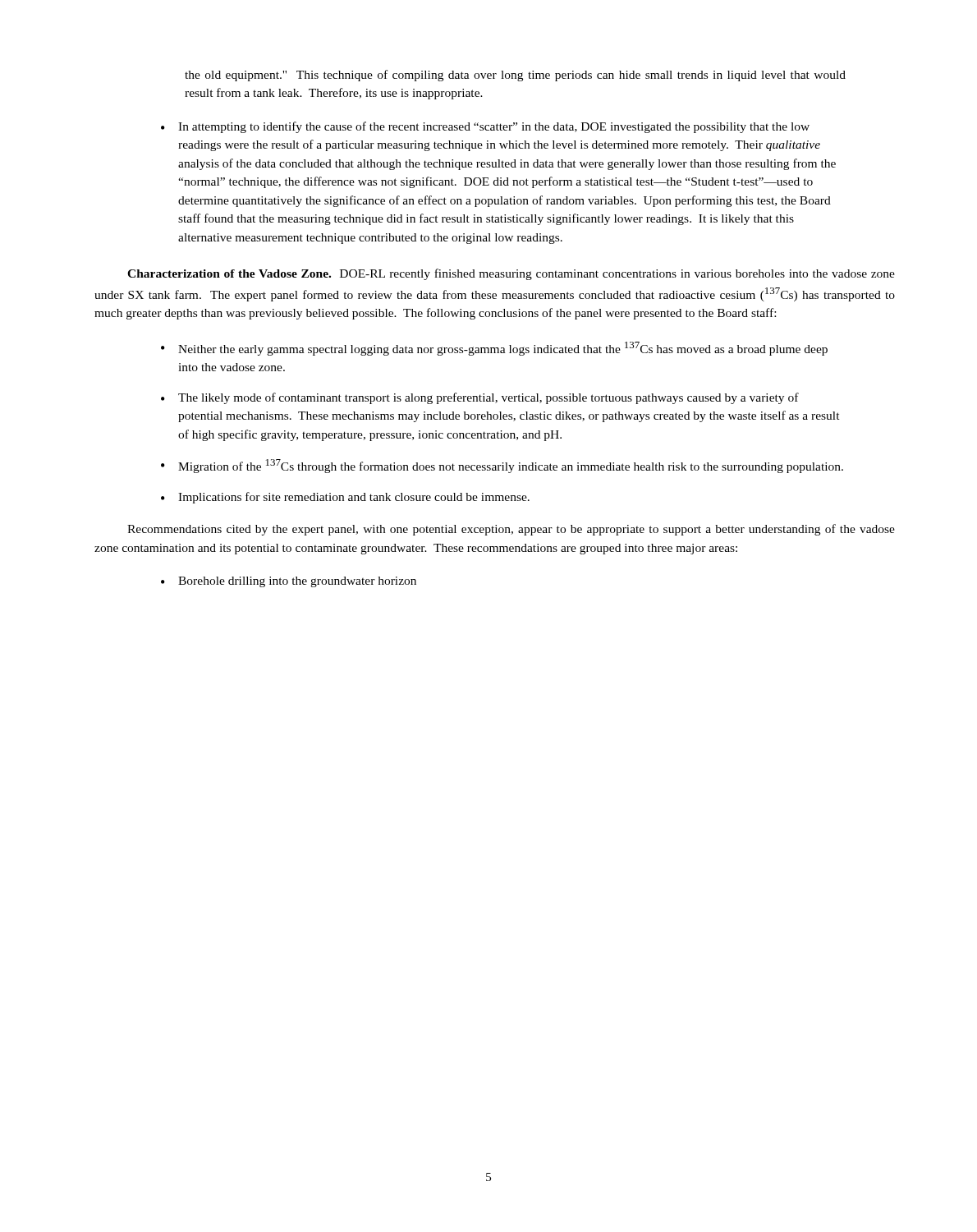Click on the list item containing "• The likely mode of"

(503, 416)
